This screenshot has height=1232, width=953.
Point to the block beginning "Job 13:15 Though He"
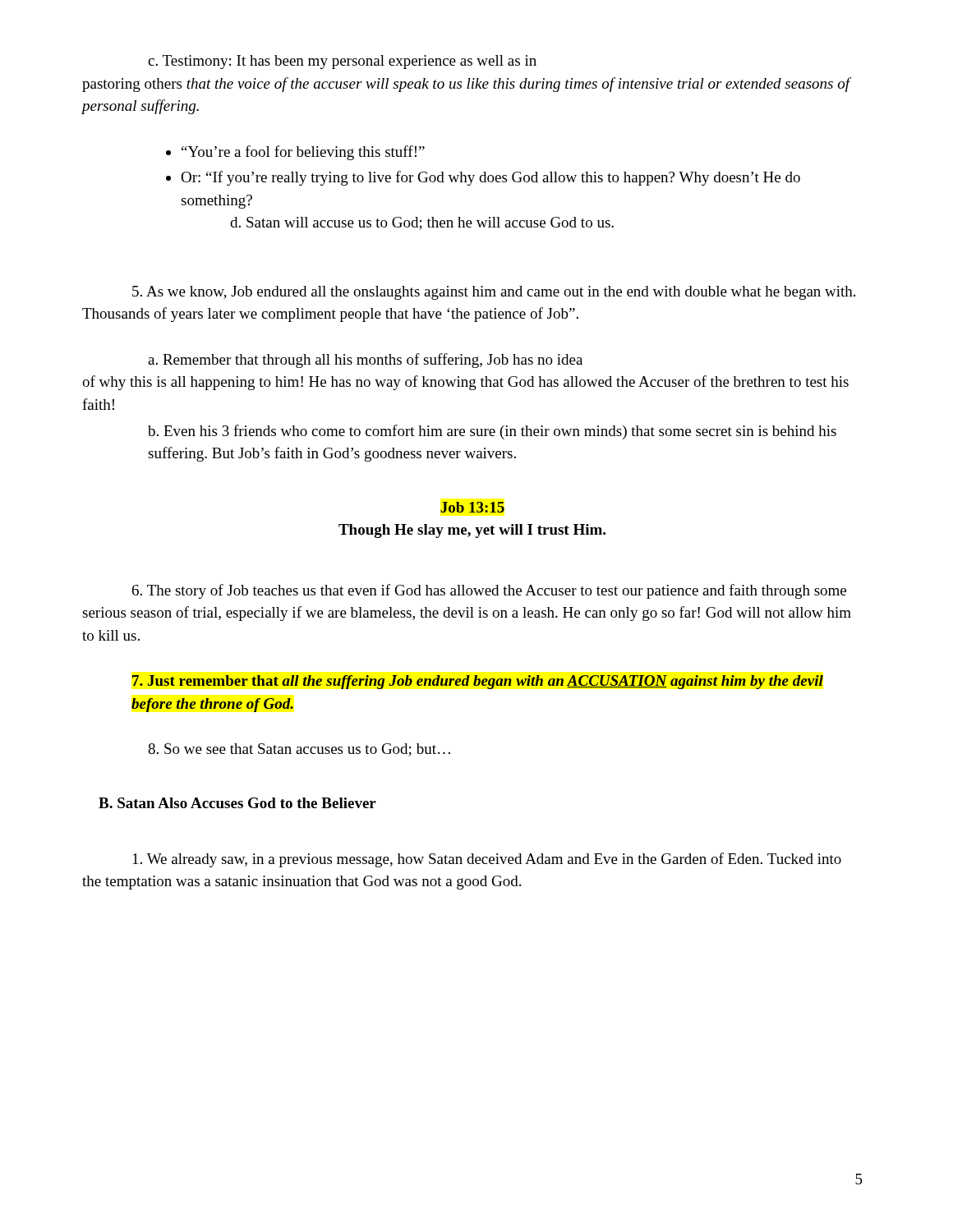click(472, 518)
